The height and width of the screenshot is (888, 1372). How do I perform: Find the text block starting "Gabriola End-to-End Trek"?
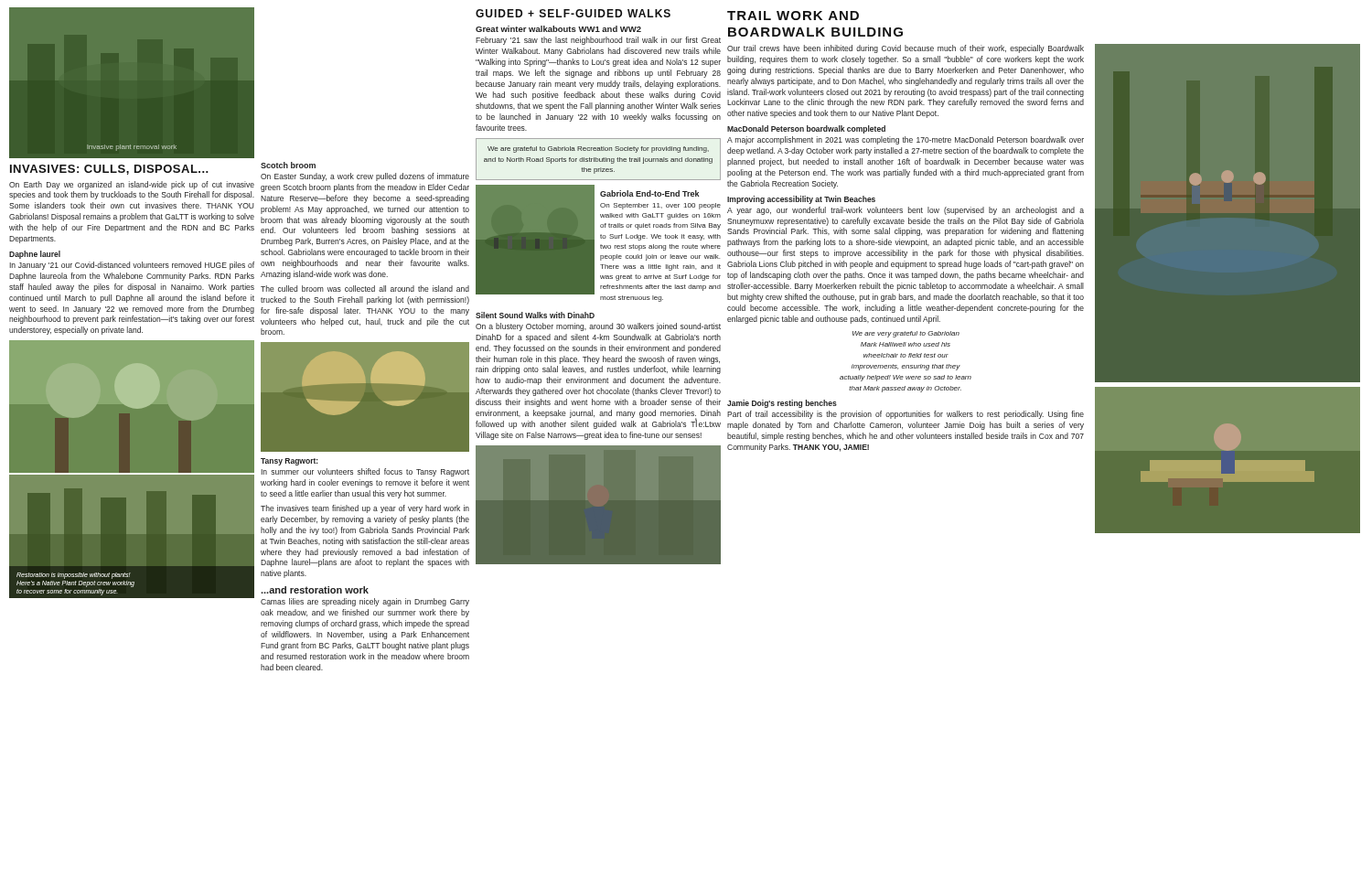point(660,194)
